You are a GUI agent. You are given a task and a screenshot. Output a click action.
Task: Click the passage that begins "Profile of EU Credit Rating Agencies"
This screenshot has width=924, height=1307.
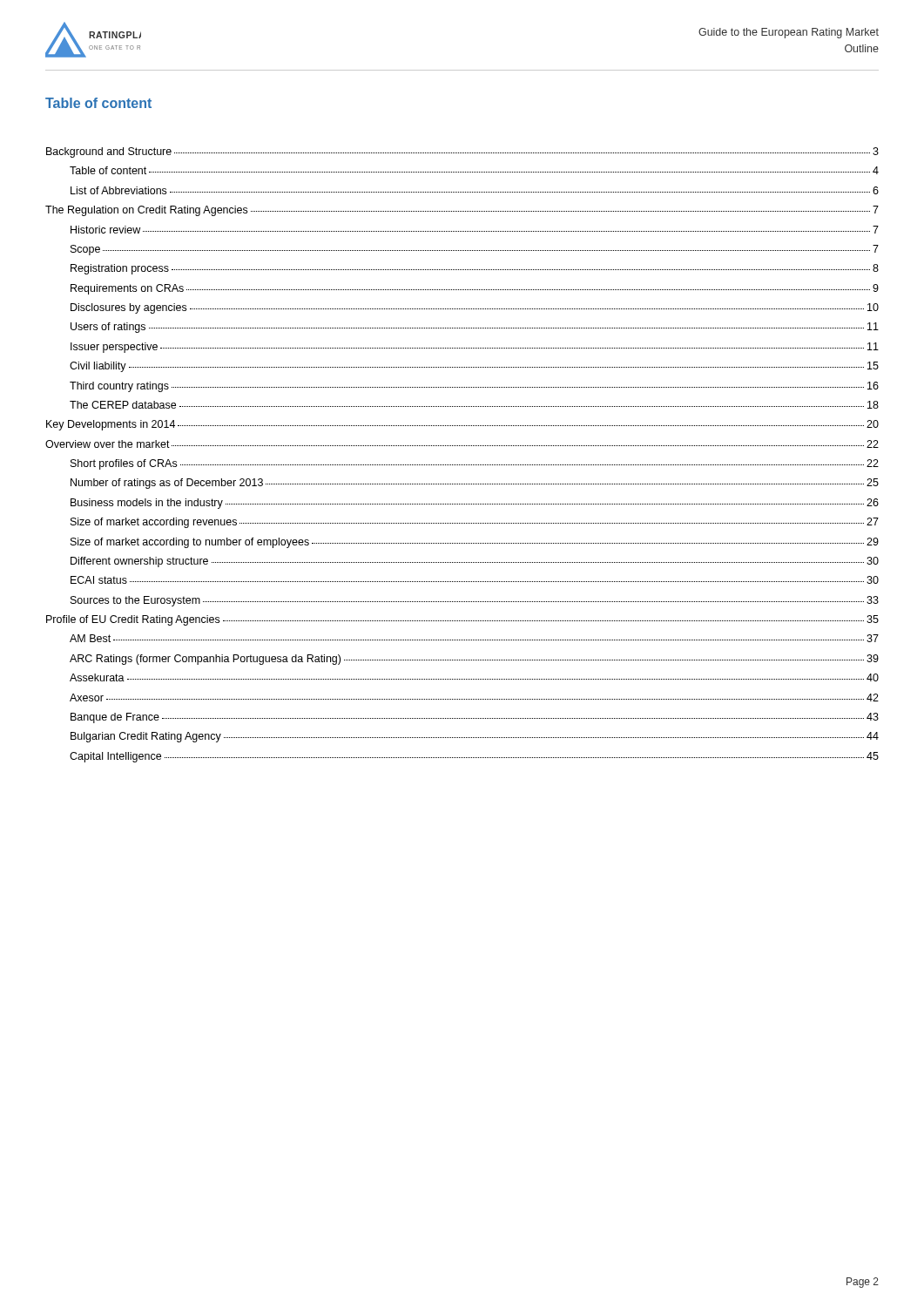point(462,620)
